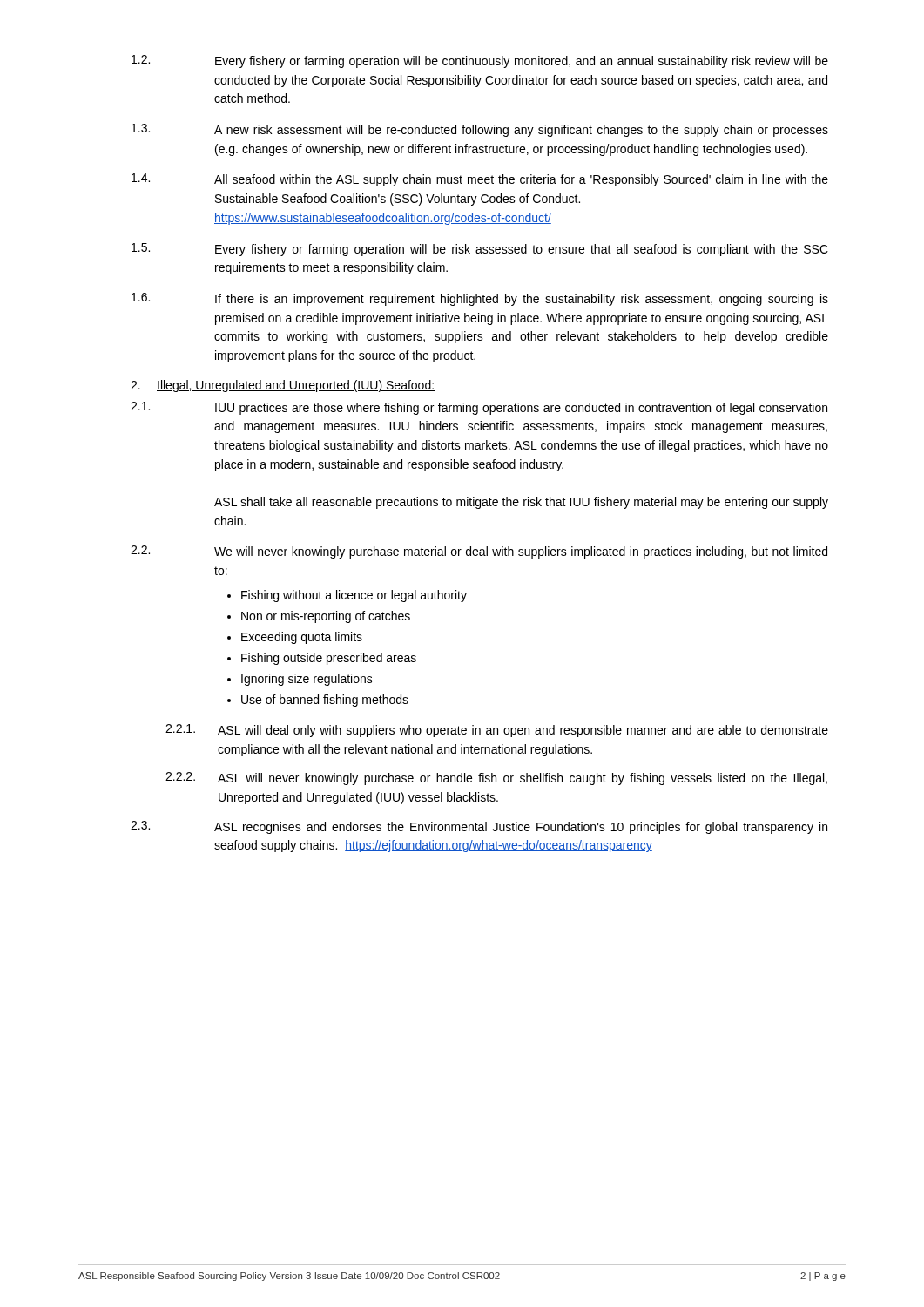The height and width of the screenshot is (1307, 924).
Task: Locate the text block starting "5. Every fishery"
Action: [479, 259]
